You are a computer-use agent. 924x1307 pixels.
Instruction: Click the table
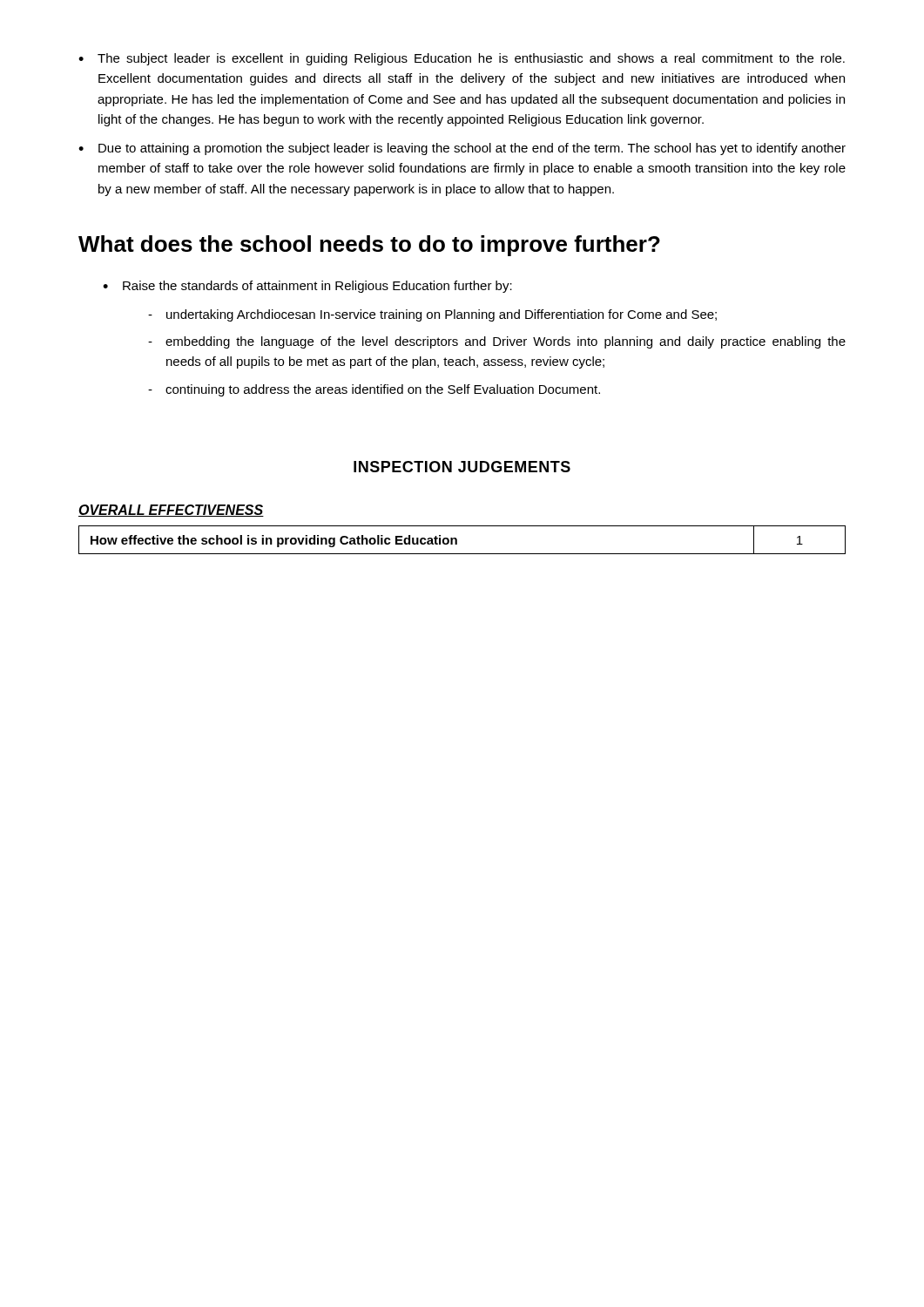(462, 540)
